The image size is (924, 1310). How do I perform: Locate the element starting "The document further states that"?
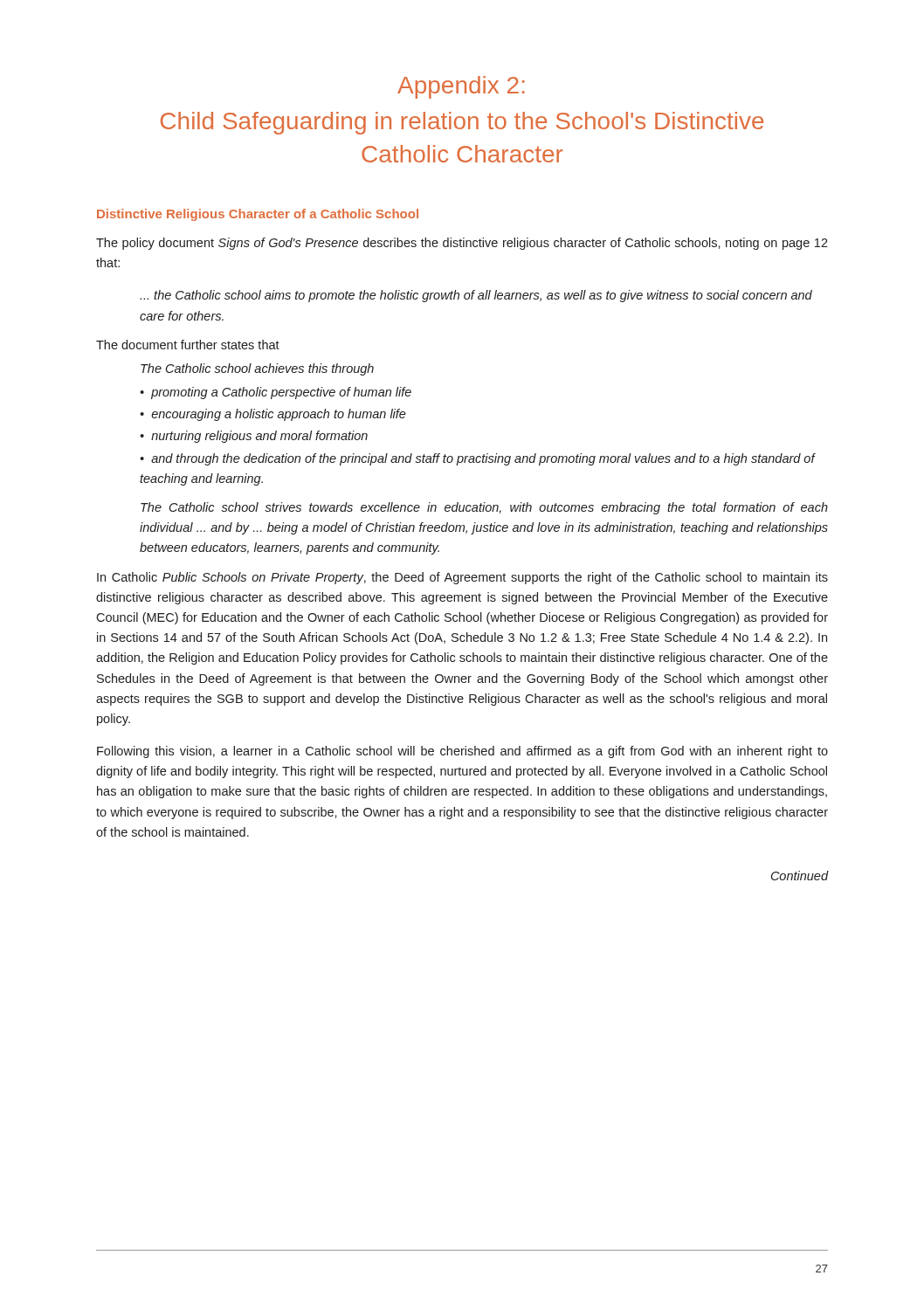click(x=188, y=345)
